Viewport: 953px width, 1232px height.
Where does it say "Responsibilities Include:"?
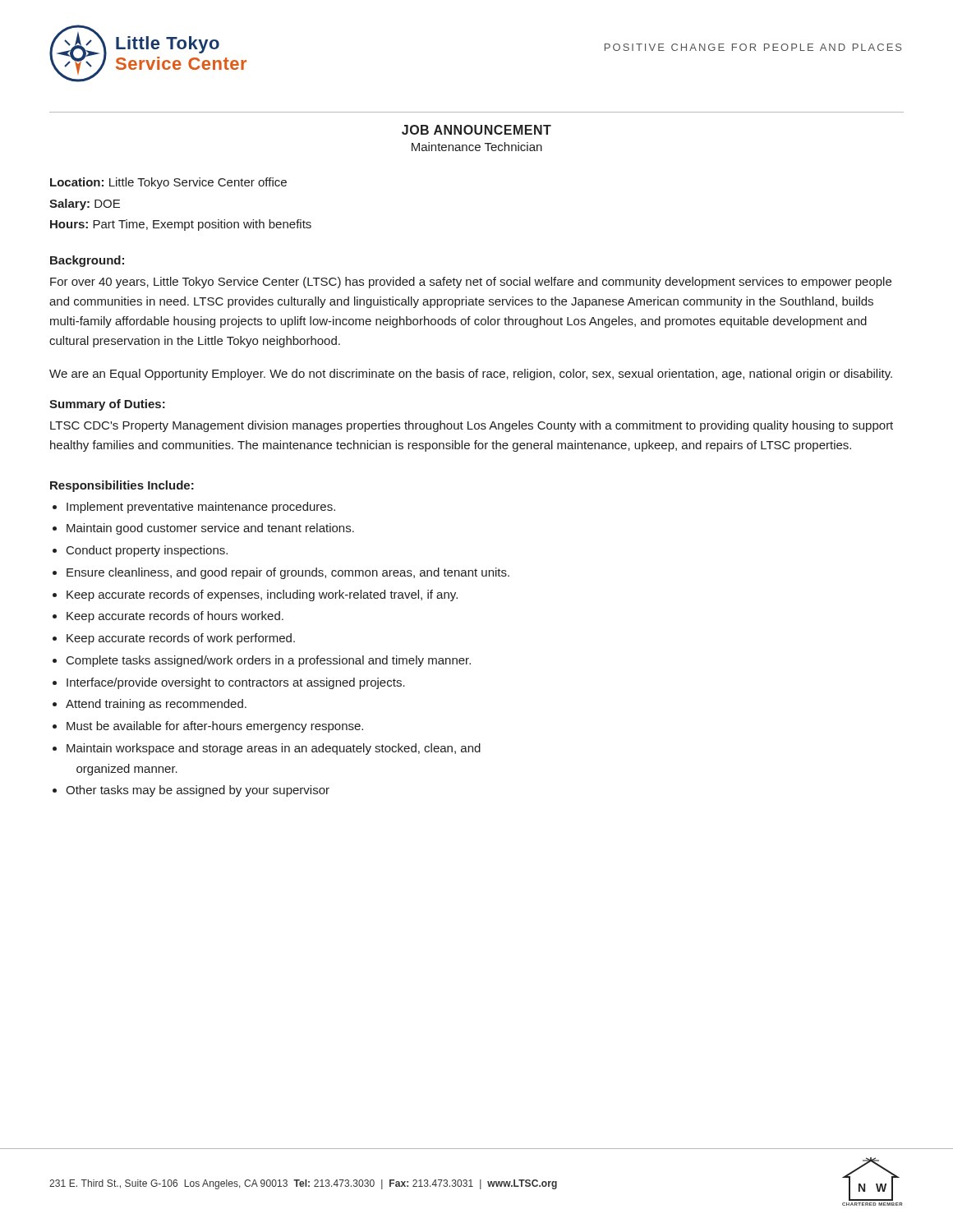coord(122,485)
